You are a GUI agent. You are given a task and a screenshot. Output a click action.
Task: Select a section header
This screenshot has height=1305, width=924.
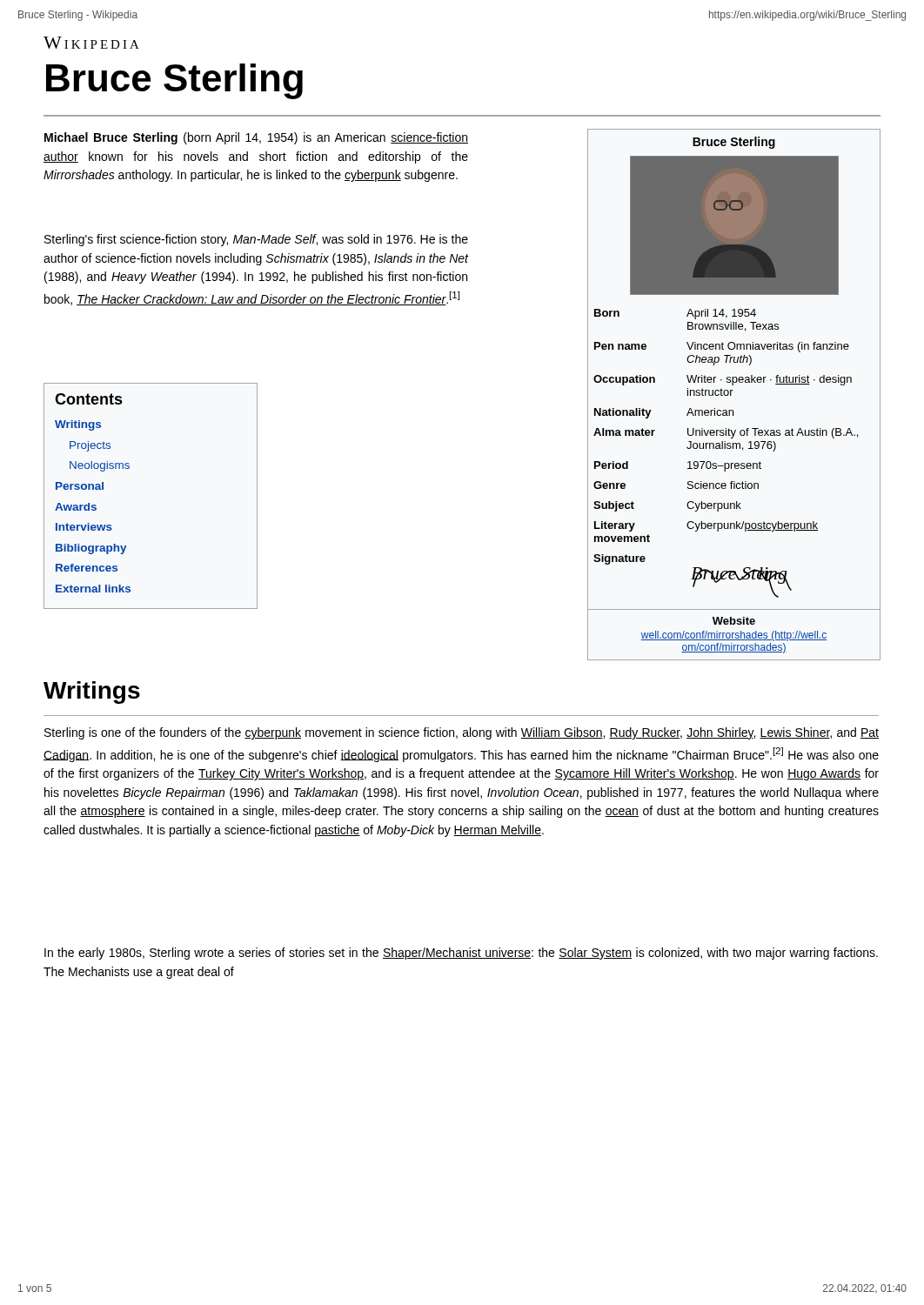coord(92,690)
